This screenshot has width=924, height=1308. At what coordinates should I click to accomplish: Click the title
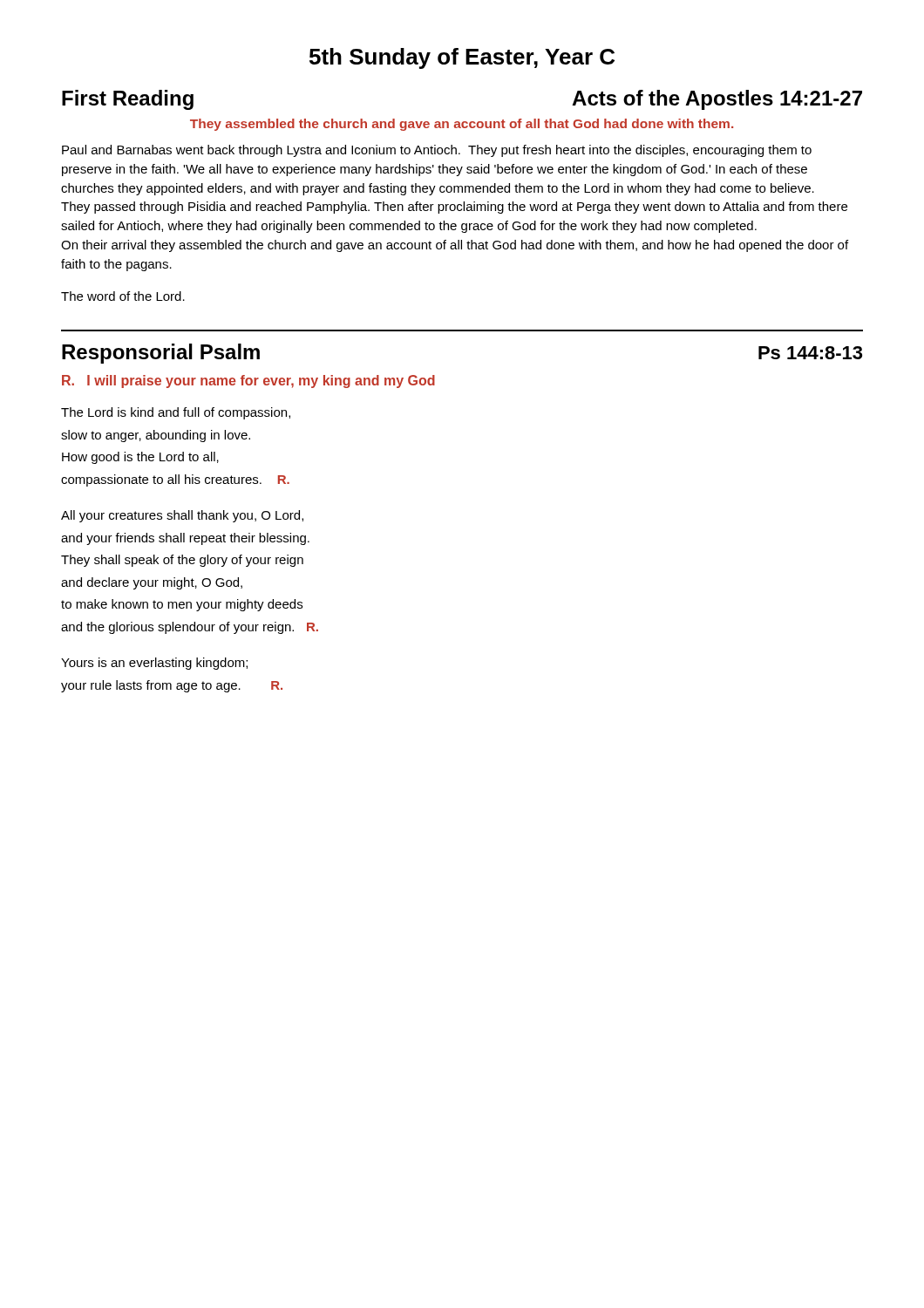[462, 57]
